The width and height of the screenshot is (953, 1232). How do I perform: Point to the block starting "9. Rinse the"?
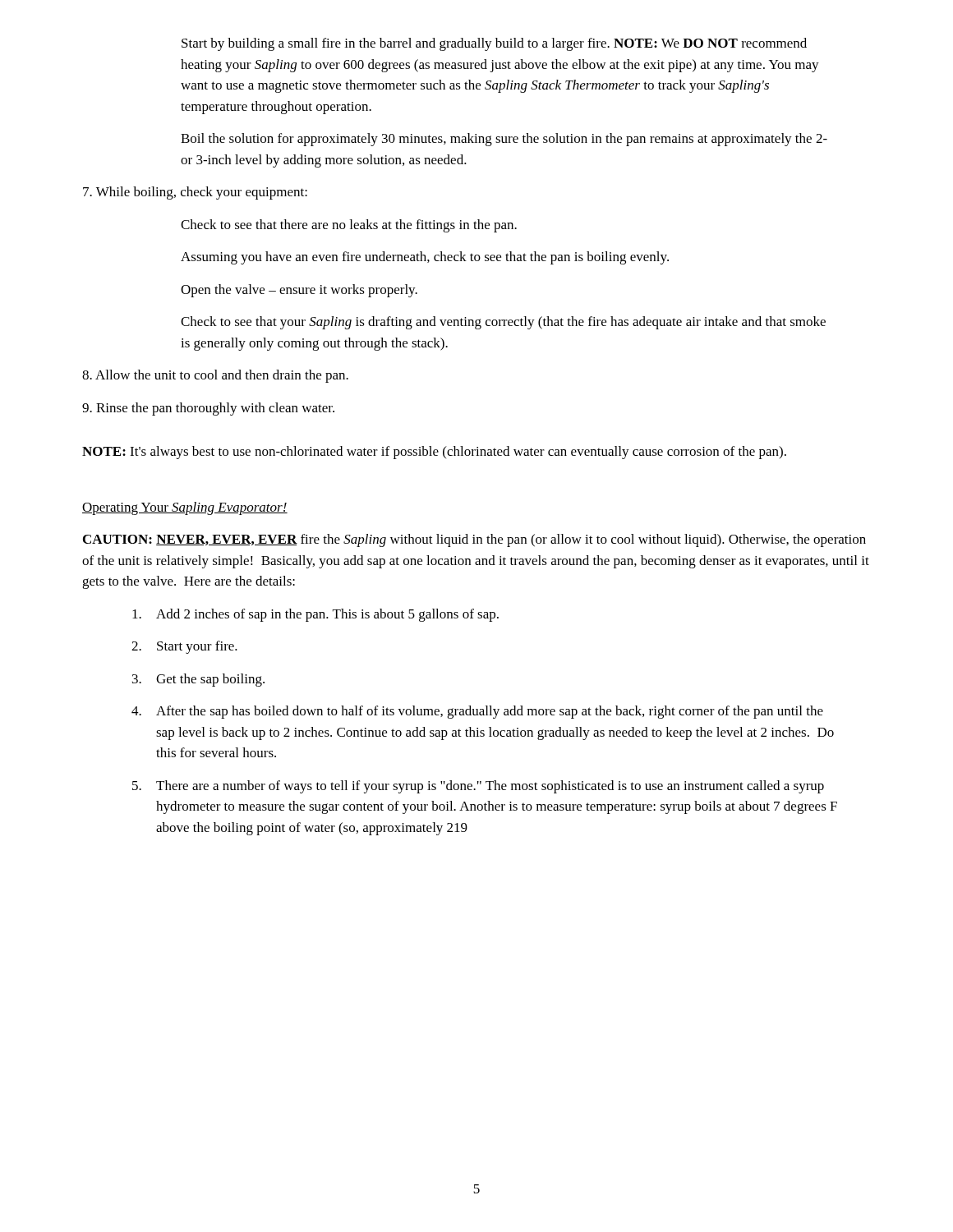208,409
